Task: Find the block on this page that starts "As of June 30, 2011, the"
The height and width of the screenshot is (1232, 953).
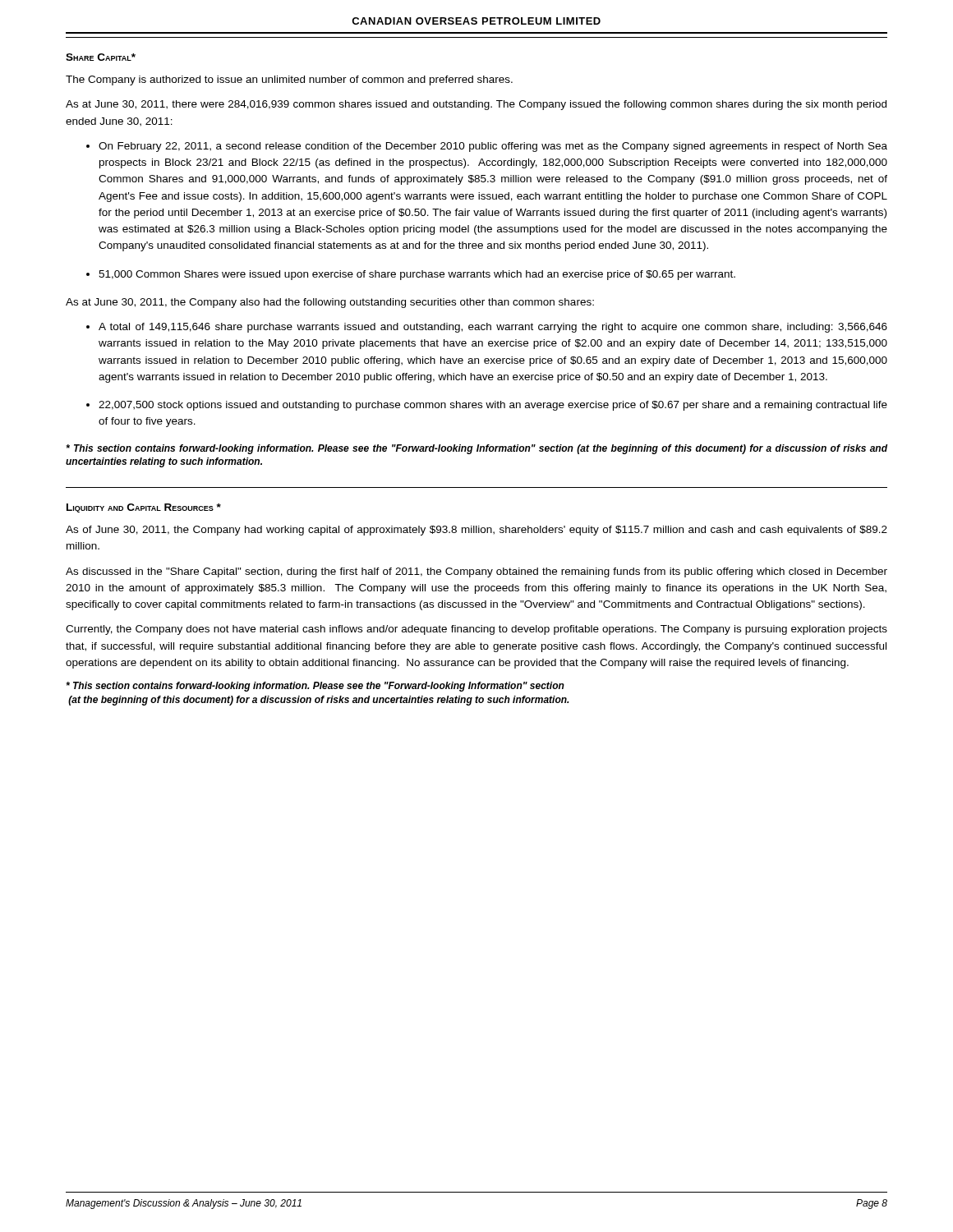Action: (476, 538)
